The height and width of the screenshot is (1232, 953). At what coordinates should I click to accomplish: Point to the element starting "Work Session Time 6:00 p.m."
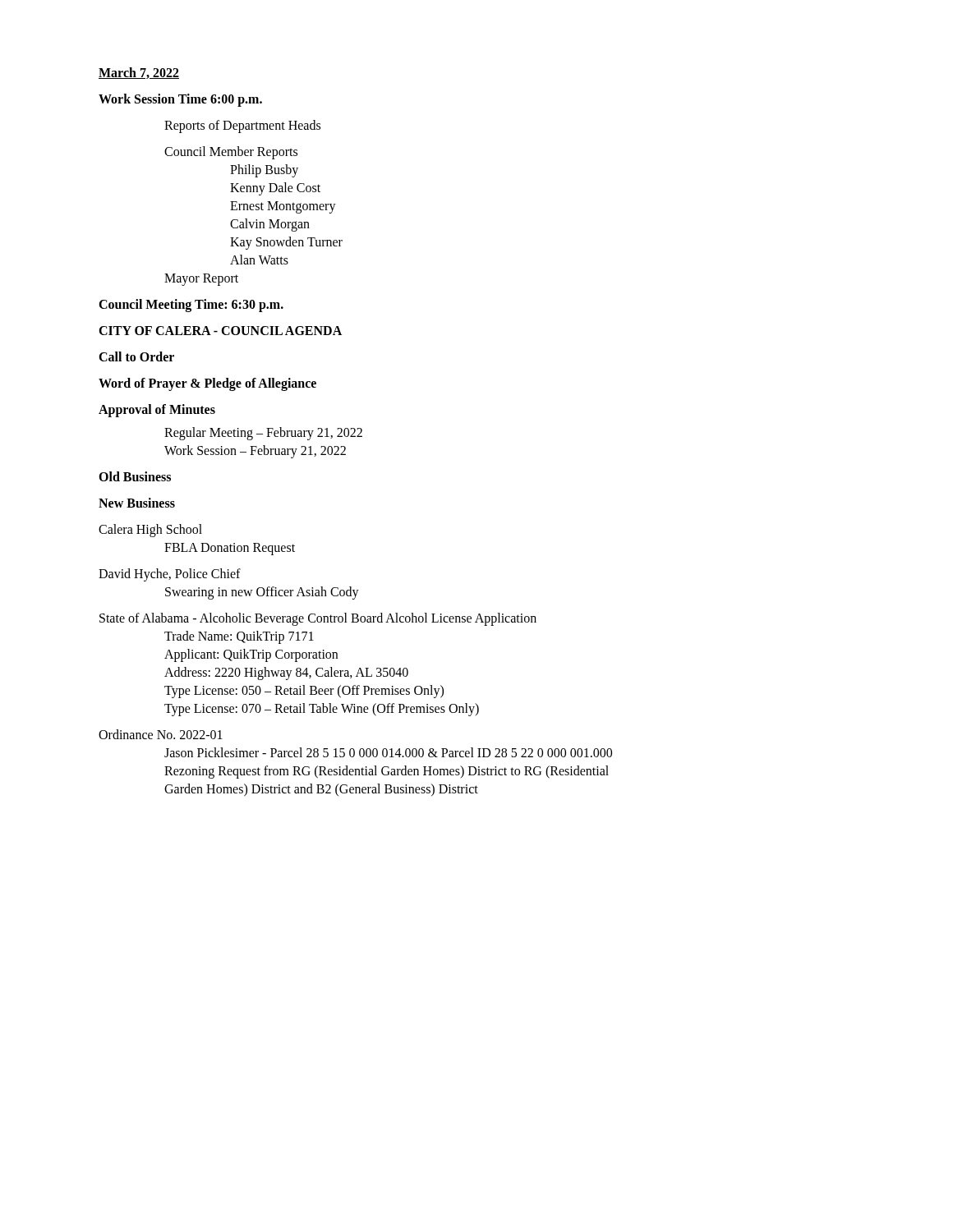[x=180, y=99]
